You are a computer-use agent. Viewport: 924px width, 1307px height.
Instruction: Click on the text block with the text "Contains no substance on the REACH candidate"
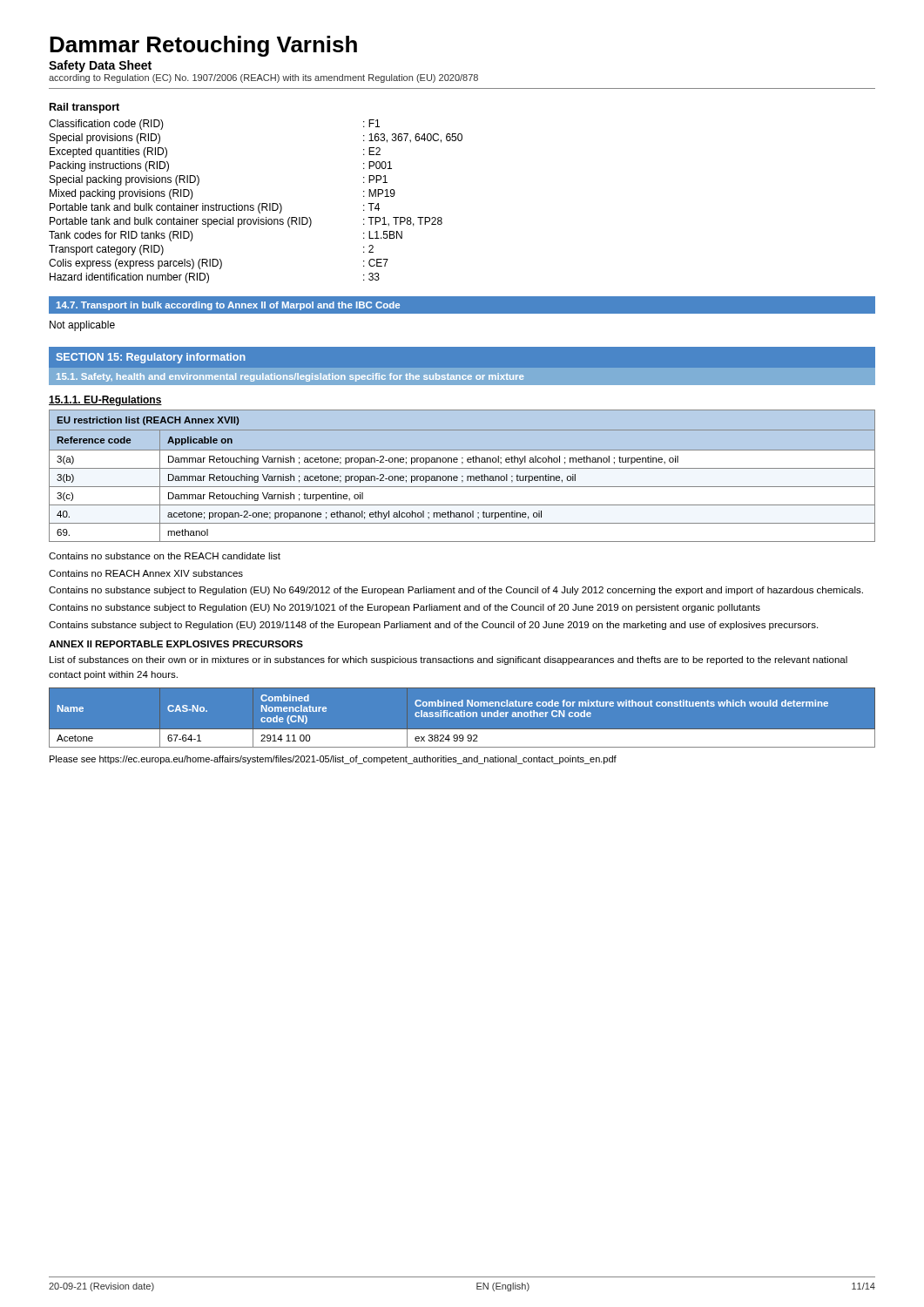pyautogui.click(x=165, y=556)
